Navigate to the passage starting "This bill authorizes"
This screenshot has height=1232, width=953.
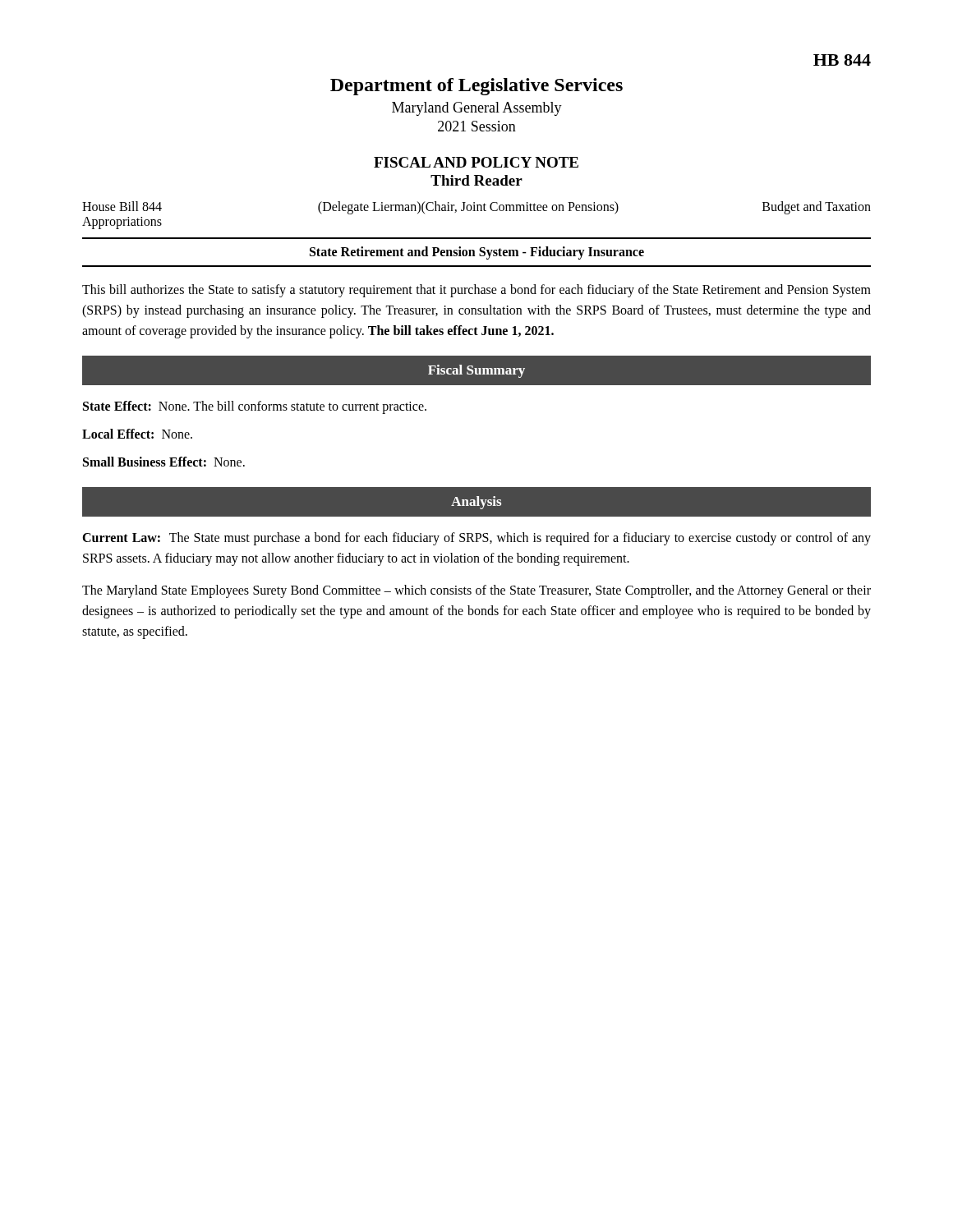click(x=476, y=310)
